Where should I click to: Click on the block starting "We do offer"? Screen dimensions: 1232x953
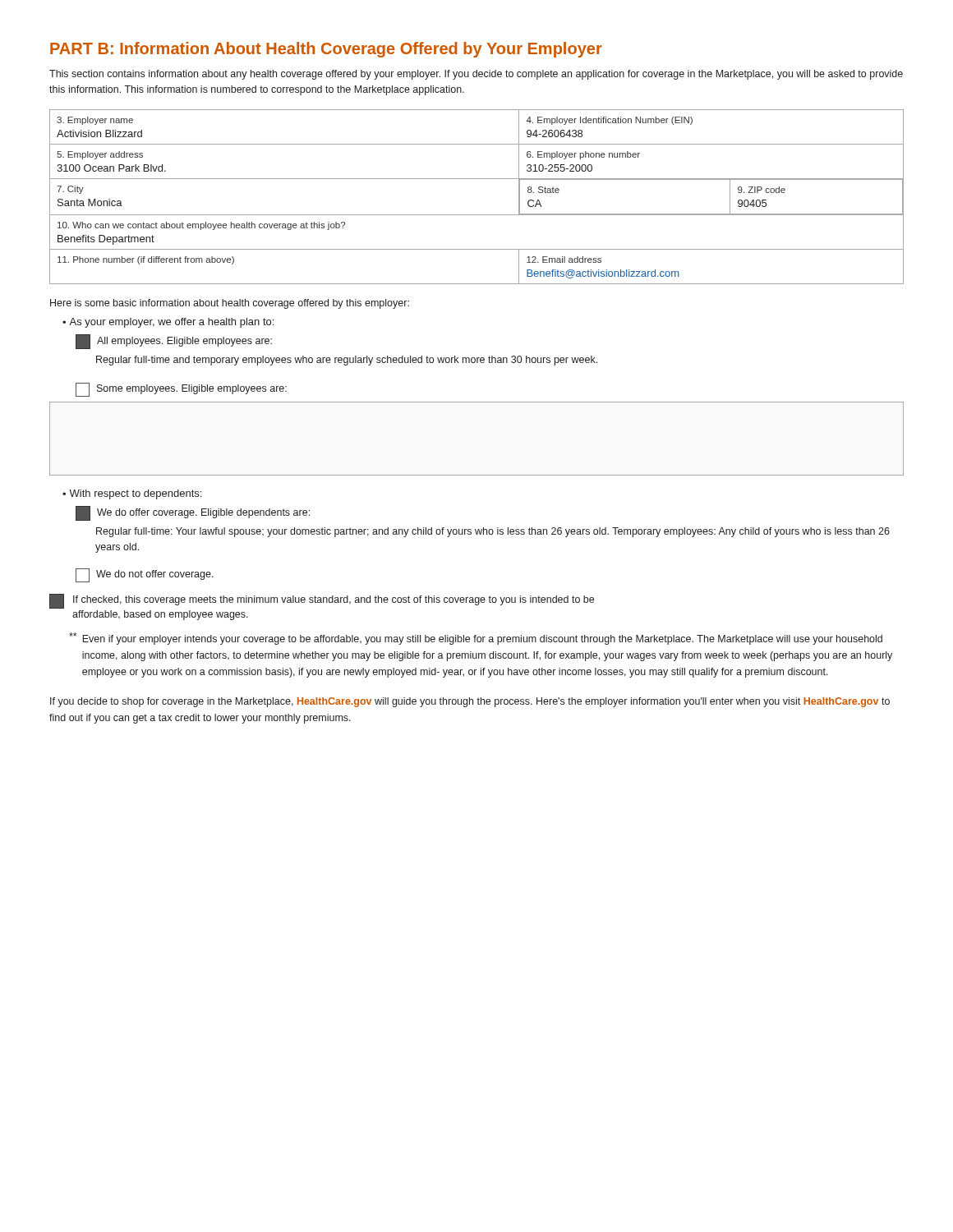click(x=193, y=513)
